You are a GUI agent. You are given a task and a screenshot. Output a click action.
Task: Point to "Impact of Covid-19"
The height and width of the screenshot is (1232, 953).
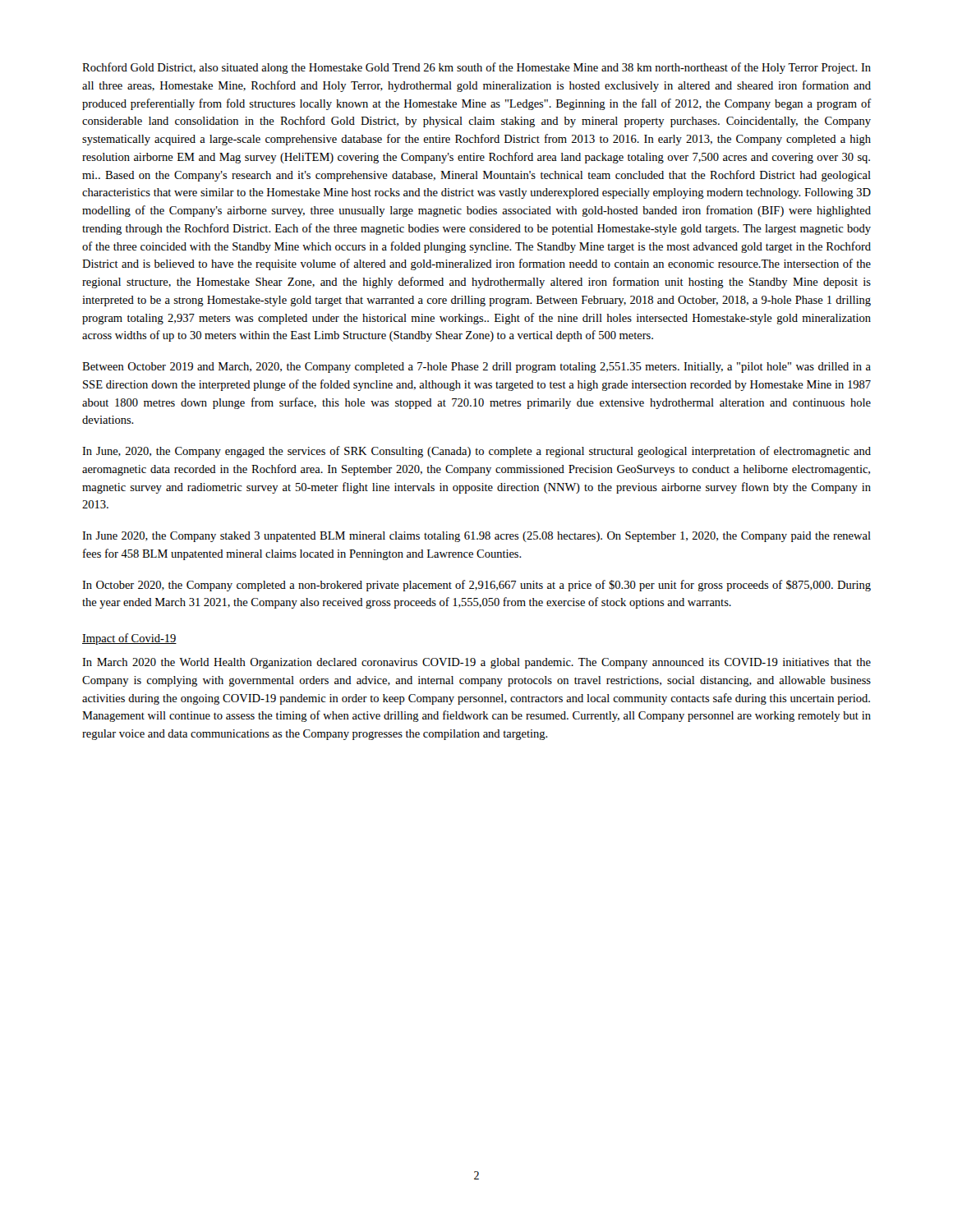coord(129,638)
